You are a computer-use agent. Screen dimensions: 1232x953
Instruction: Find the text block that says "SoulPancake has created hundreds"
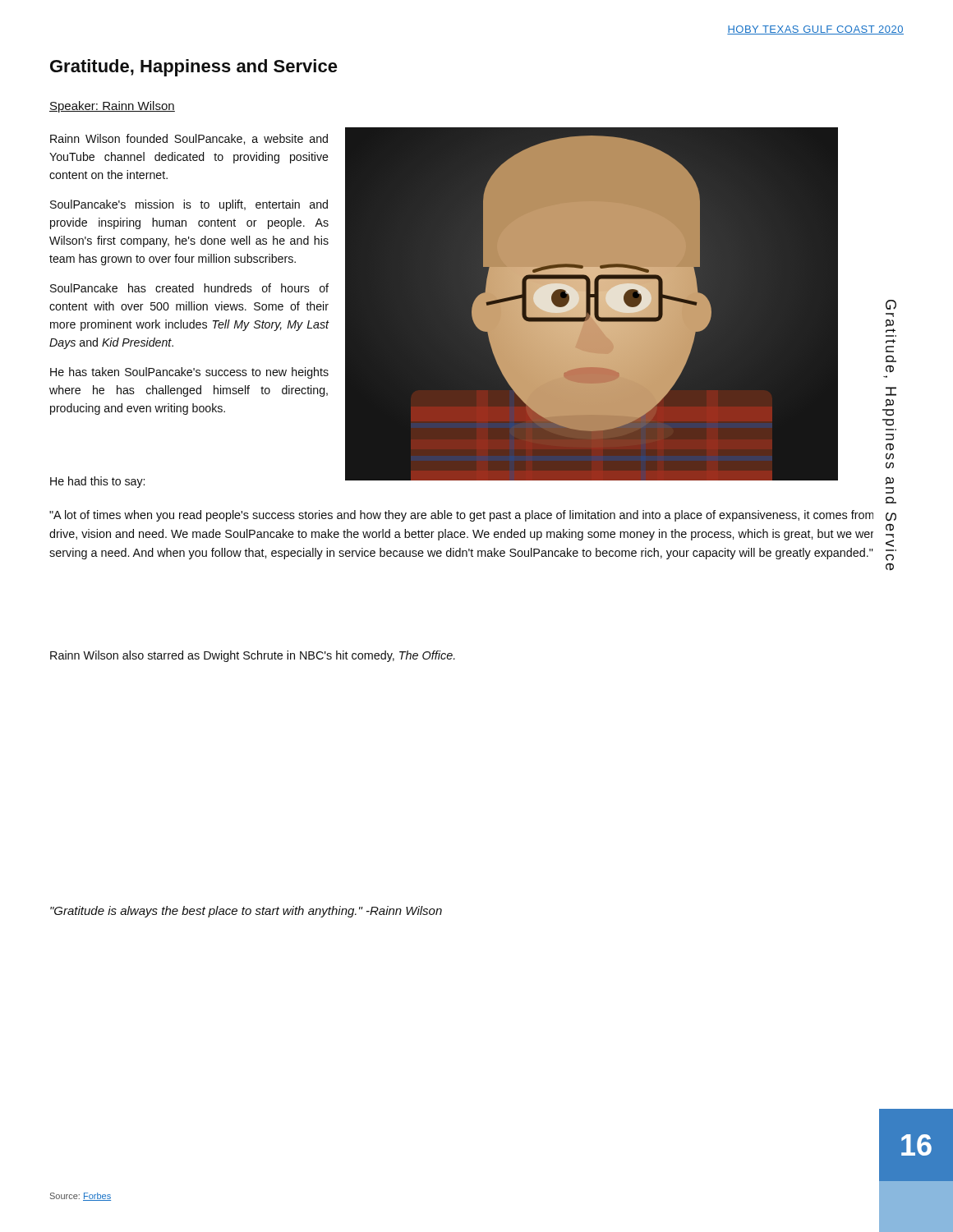point(189,315)
